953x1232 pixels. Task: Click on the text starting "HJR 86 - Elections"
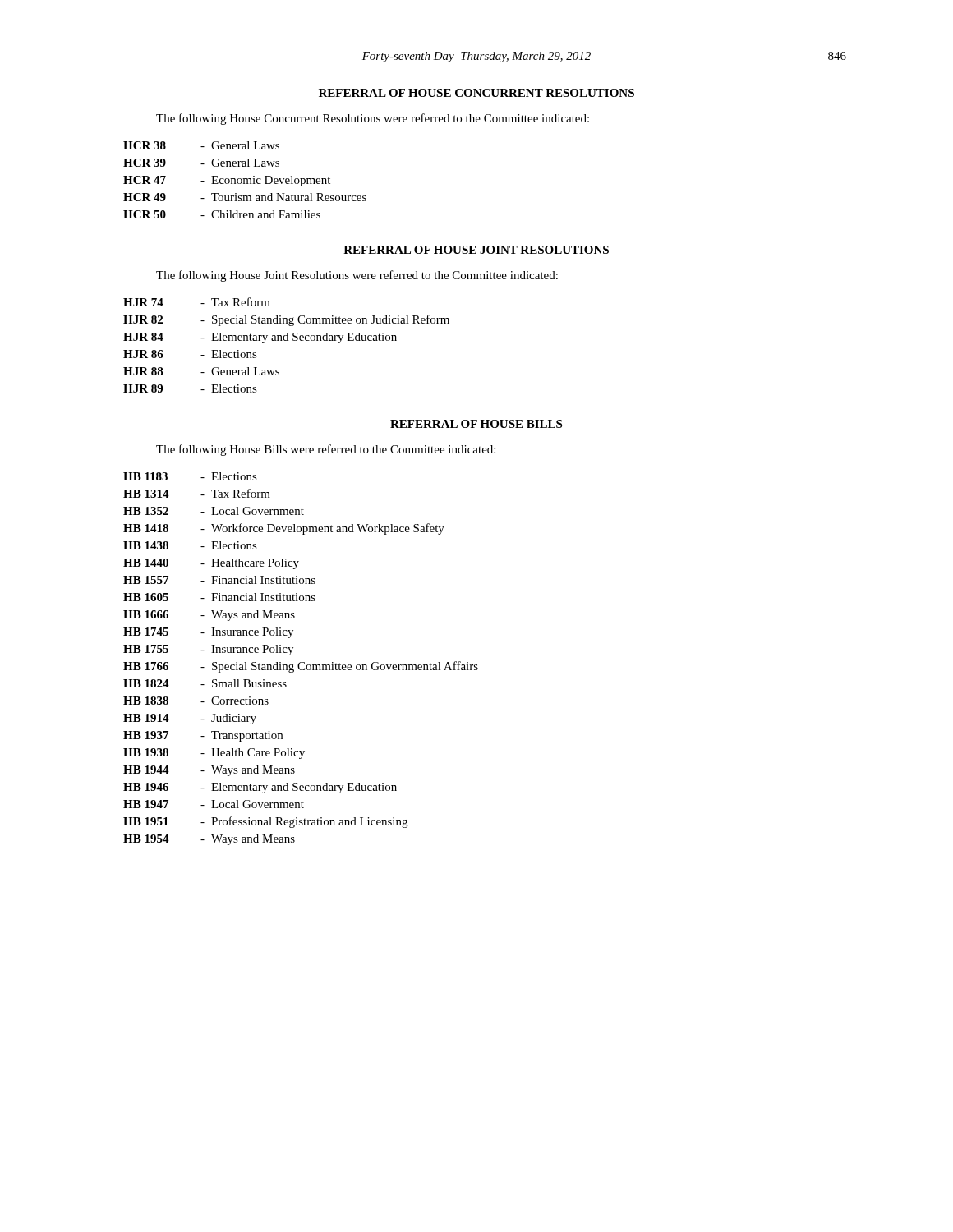coord(190,354)
